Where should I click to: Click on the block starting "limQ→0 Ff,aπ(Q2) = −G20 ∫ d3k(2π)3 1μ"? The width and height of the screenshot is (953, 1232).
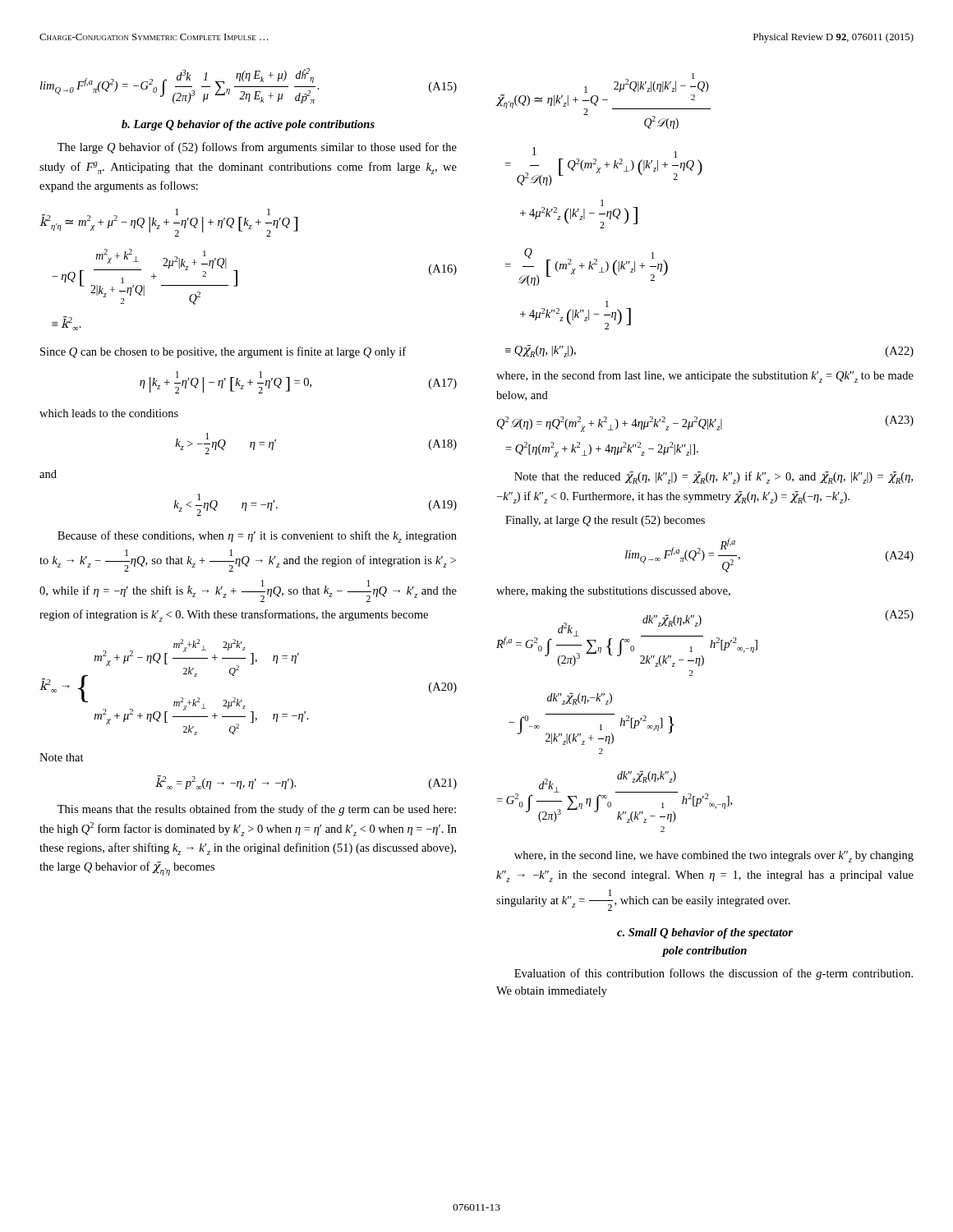(248, 87)
